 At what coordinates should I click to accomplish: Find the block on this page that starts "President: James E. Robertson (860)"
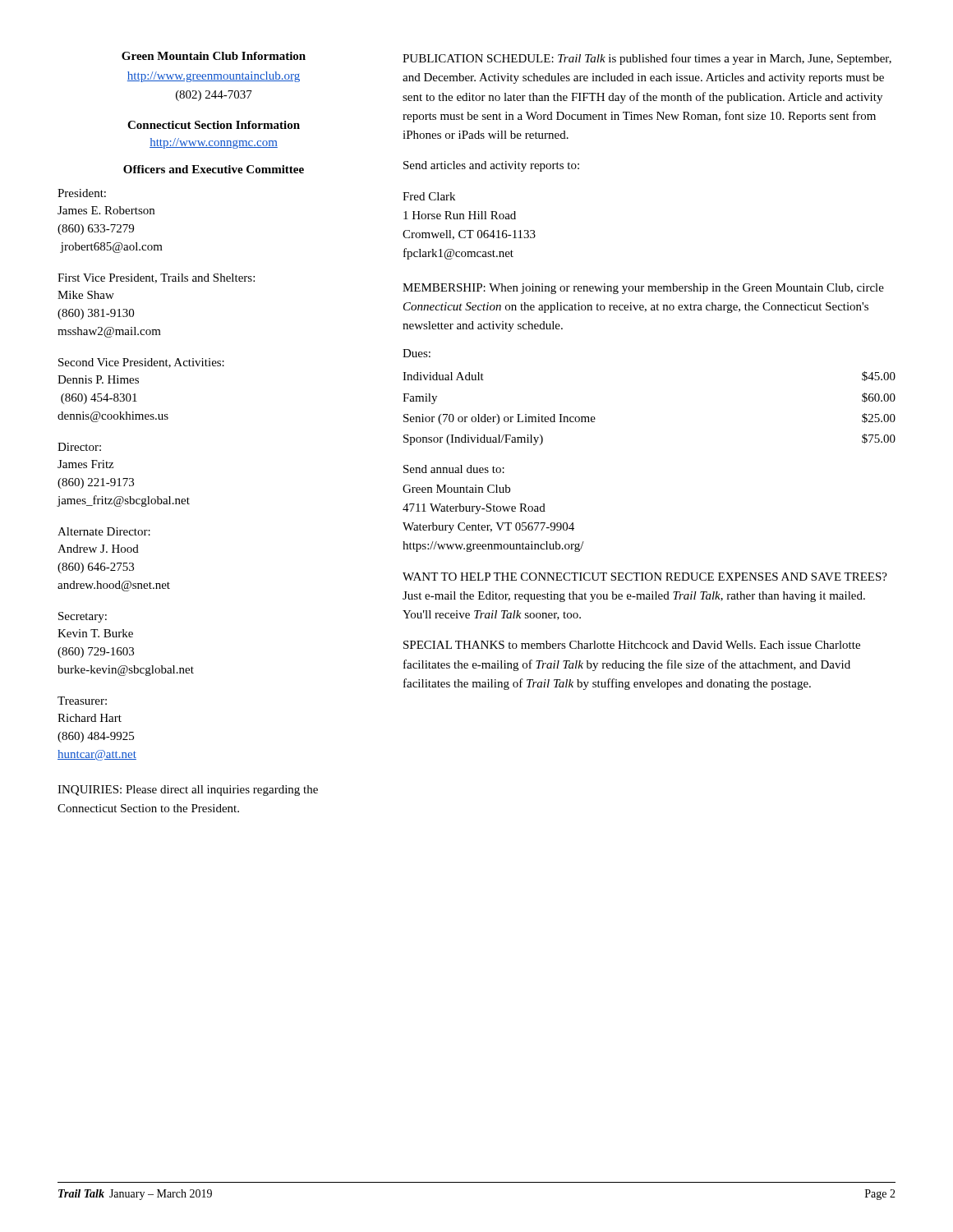[110, 219]
